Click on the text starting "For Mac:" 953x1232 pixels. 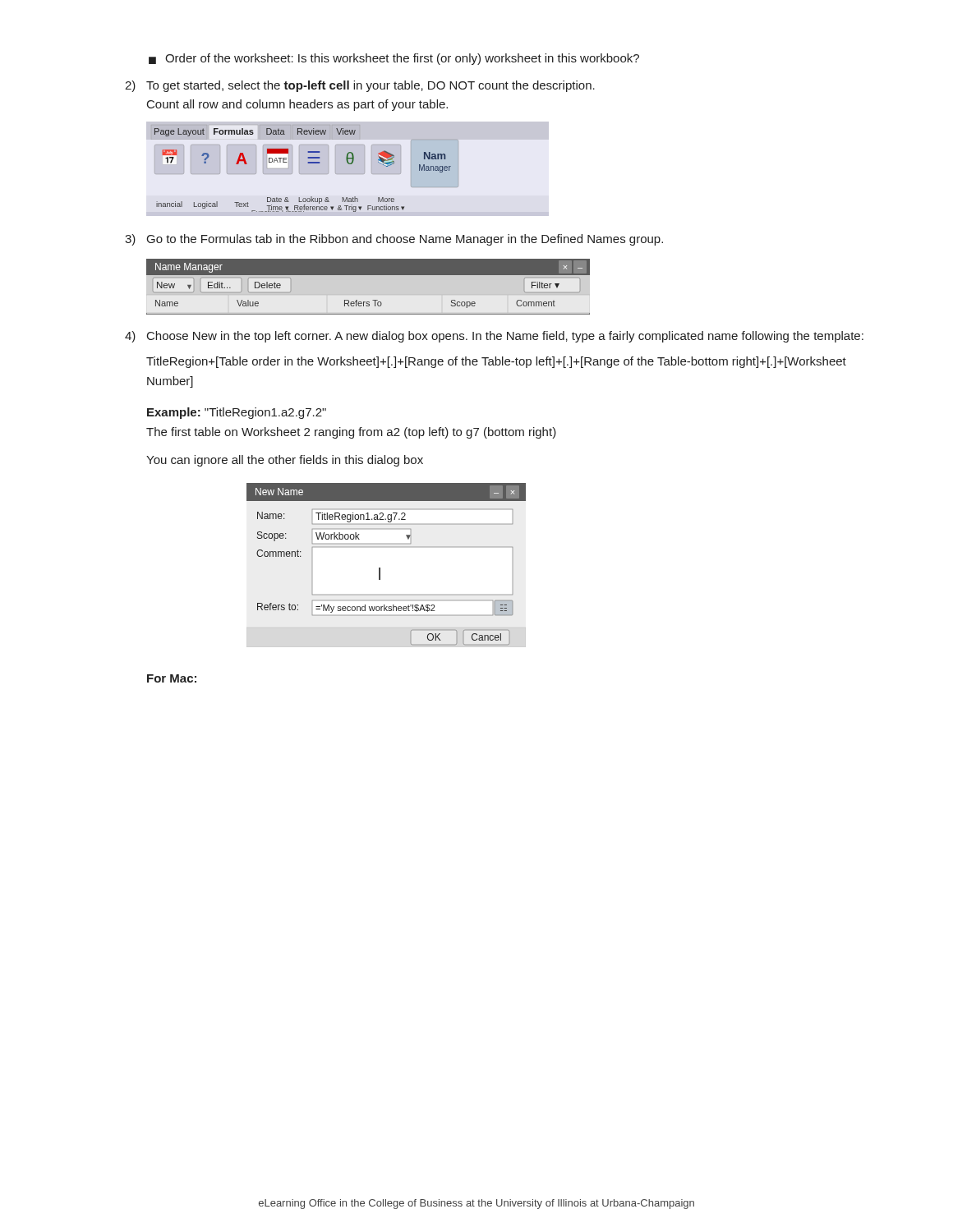coord(172,678)
